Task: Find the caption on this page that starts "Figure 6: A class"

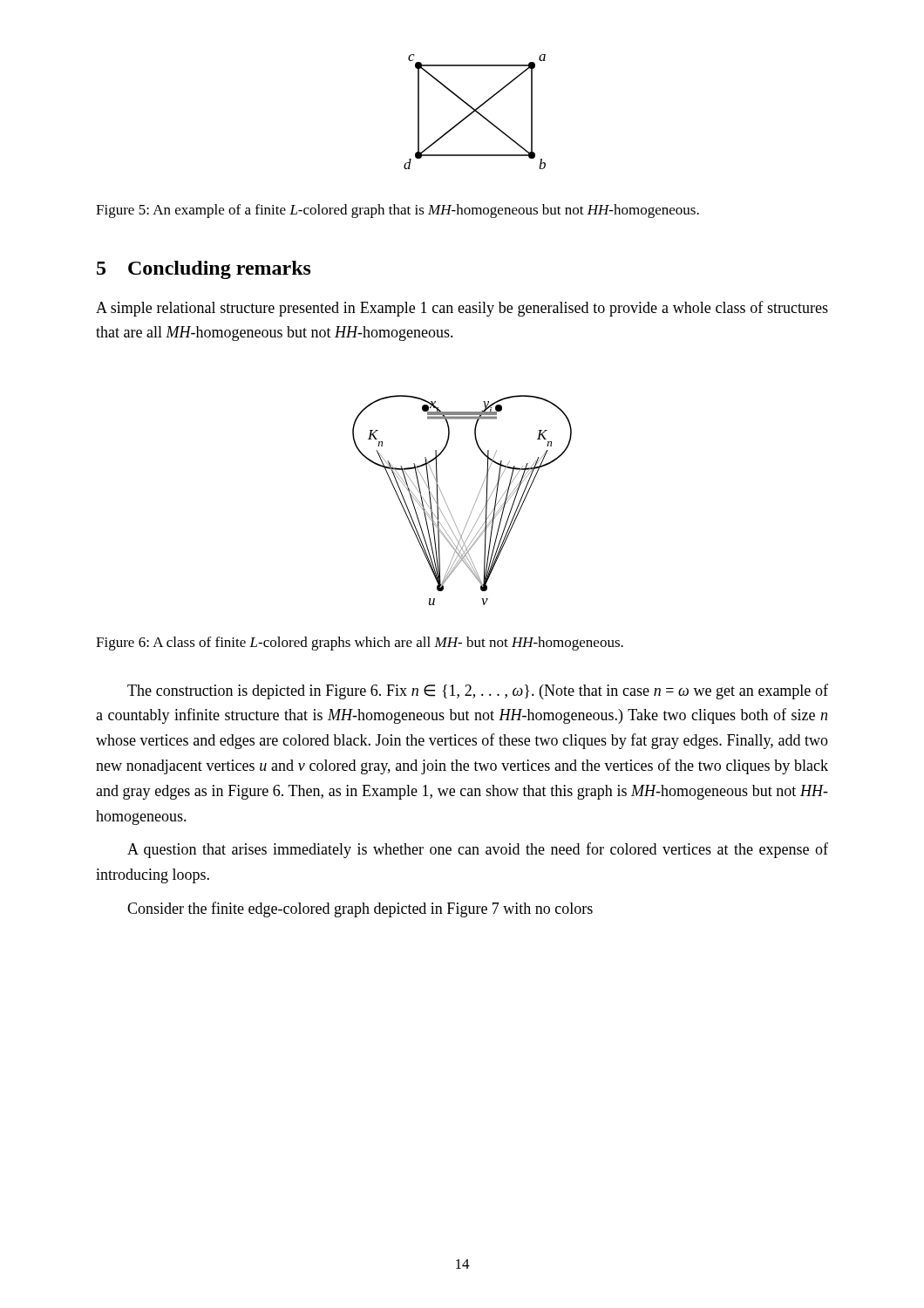Action: click(x=360, y=642)
